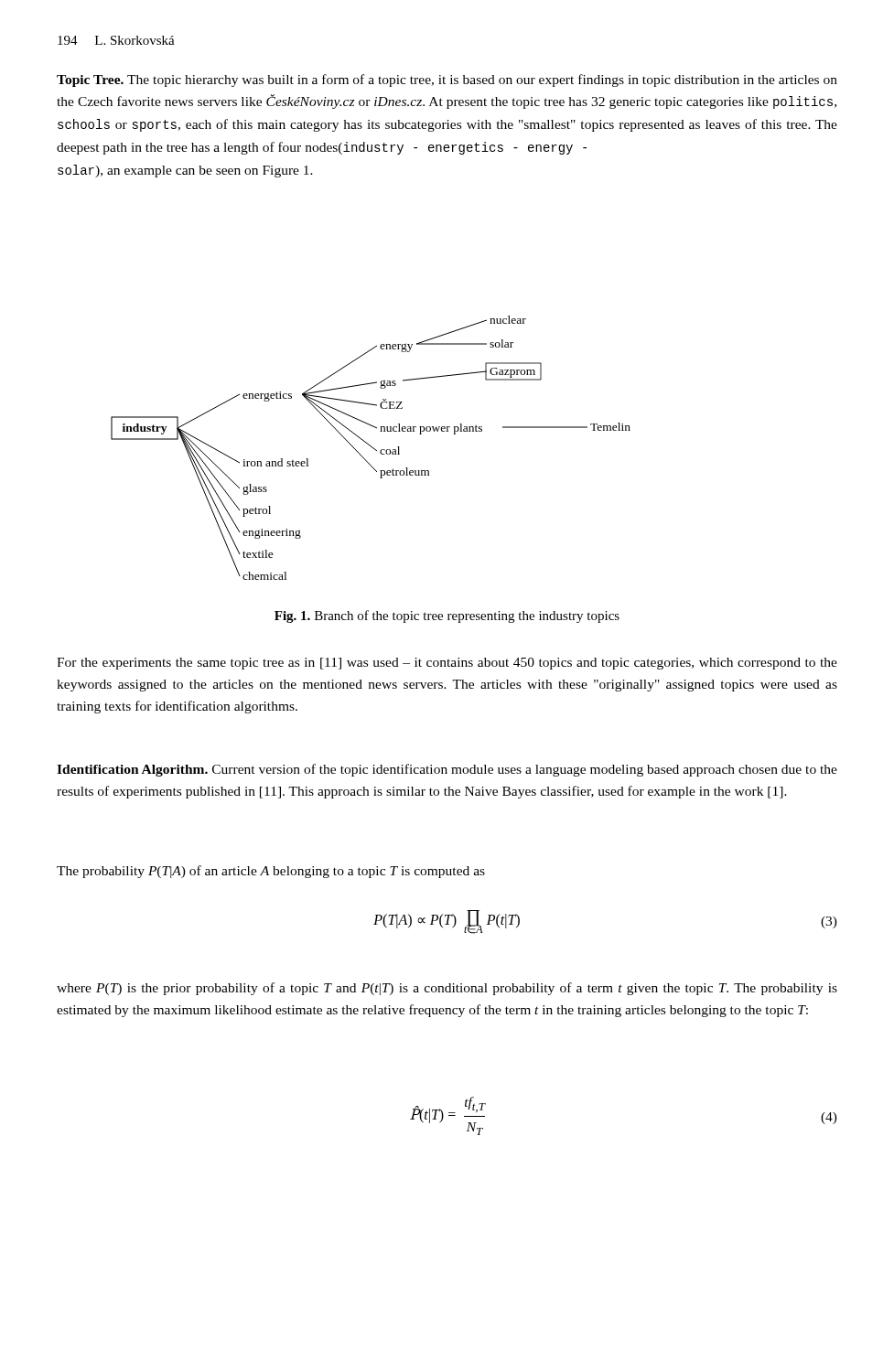The height and width of the screenshot is (1372, 894).
Task: Navigate to the block starting "Topic Tree. The topic hierarchy was built in"
Action: click(x=447, y=125)
